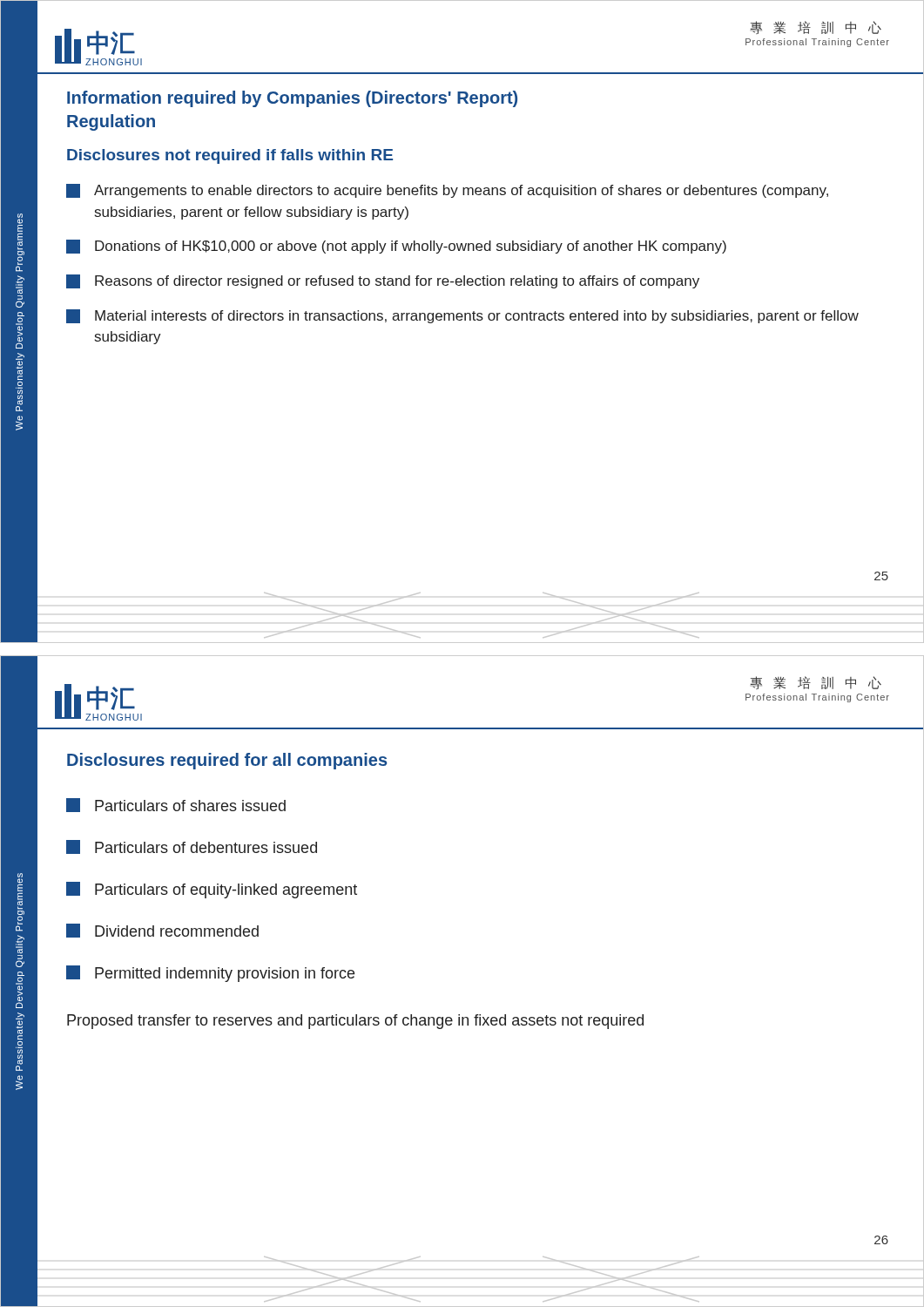Locate the region starting "Reasons of director resigned or refused"

pyautogui.click(x=383, y=282)
